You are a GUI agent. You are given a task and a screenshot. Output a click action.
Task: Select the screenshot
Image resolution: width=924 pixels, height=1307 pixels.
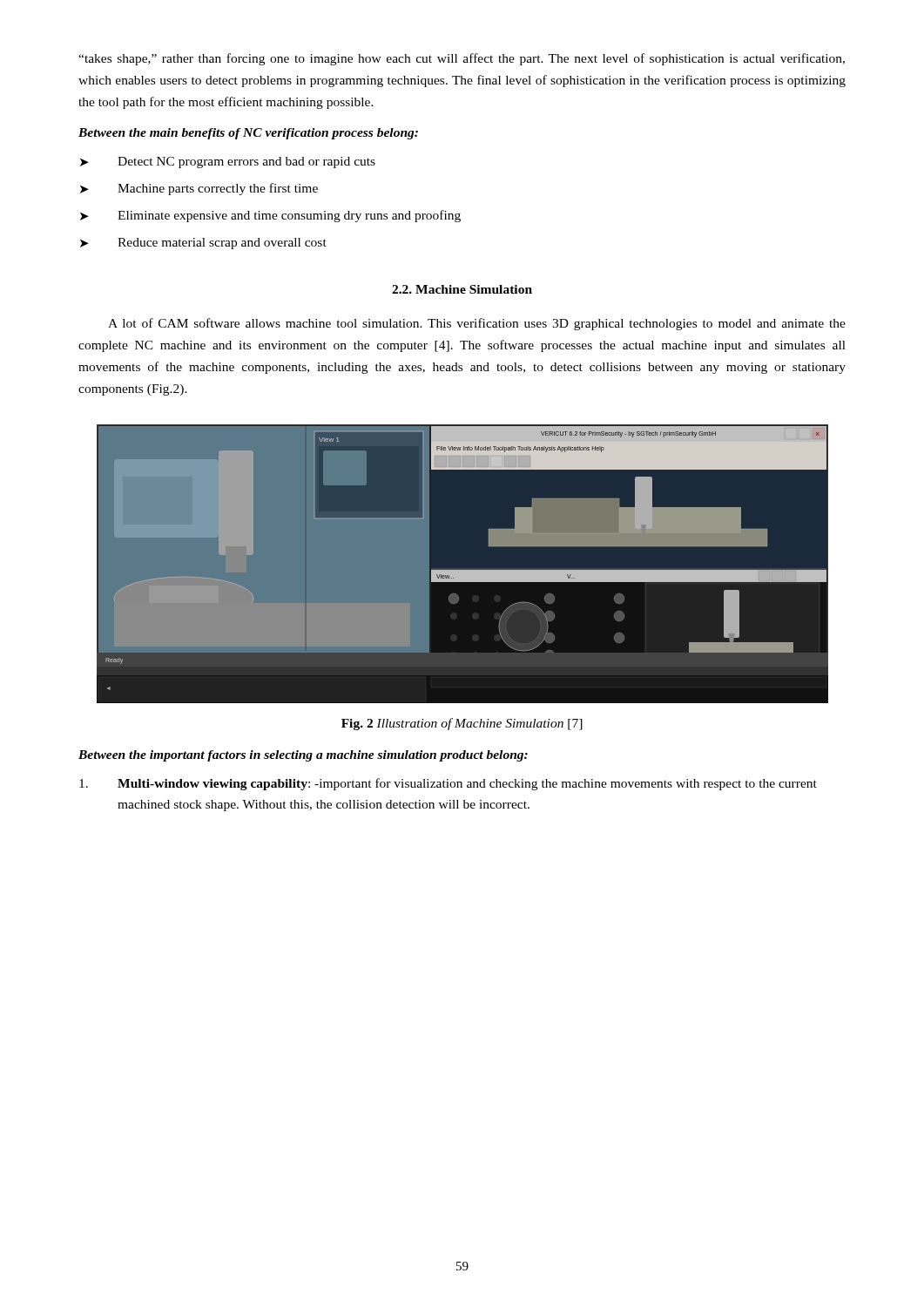click(x=462, y=565)
